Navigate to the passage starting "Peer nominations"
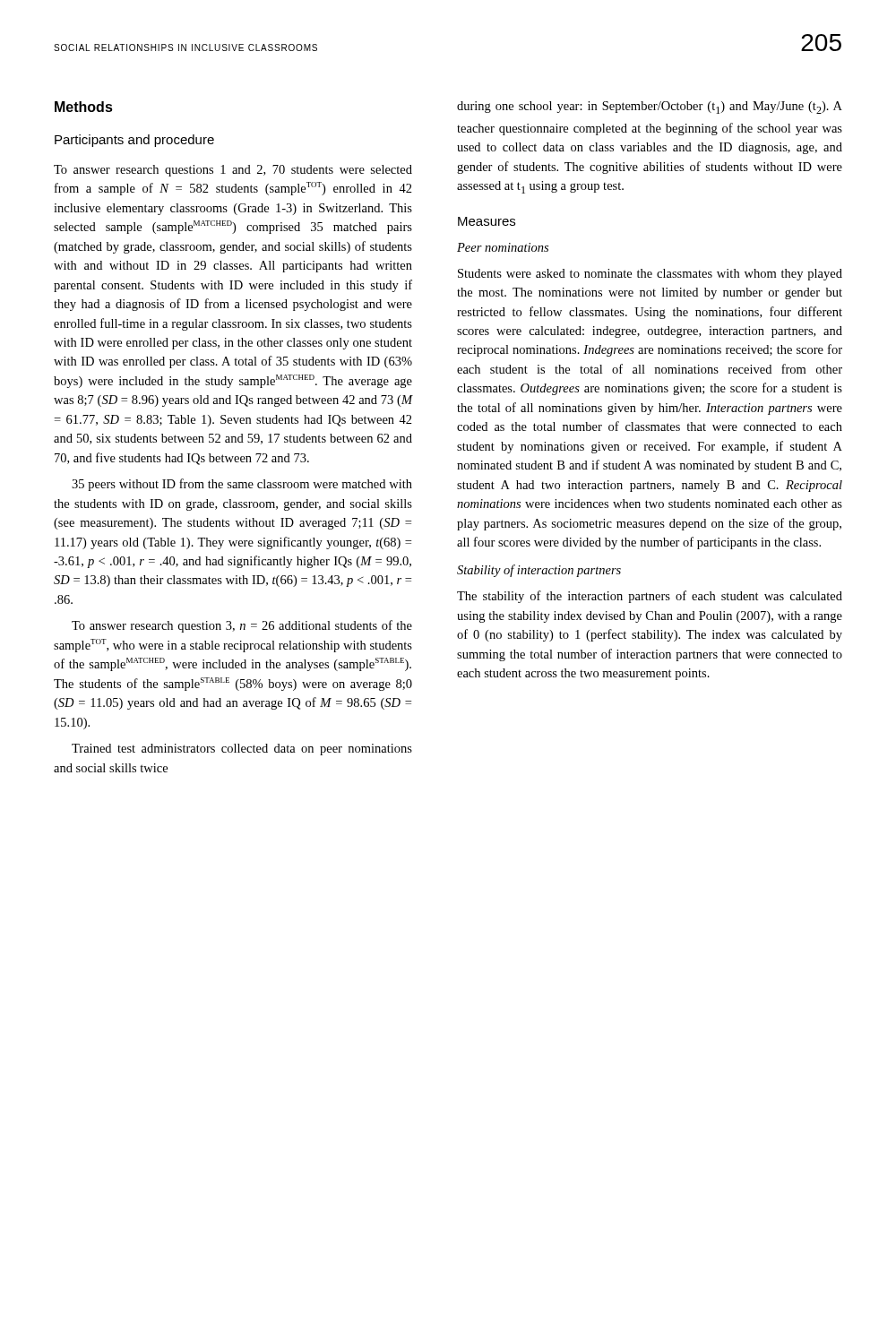The height and width of the screenshot is (1344, 896). [503, 247]
